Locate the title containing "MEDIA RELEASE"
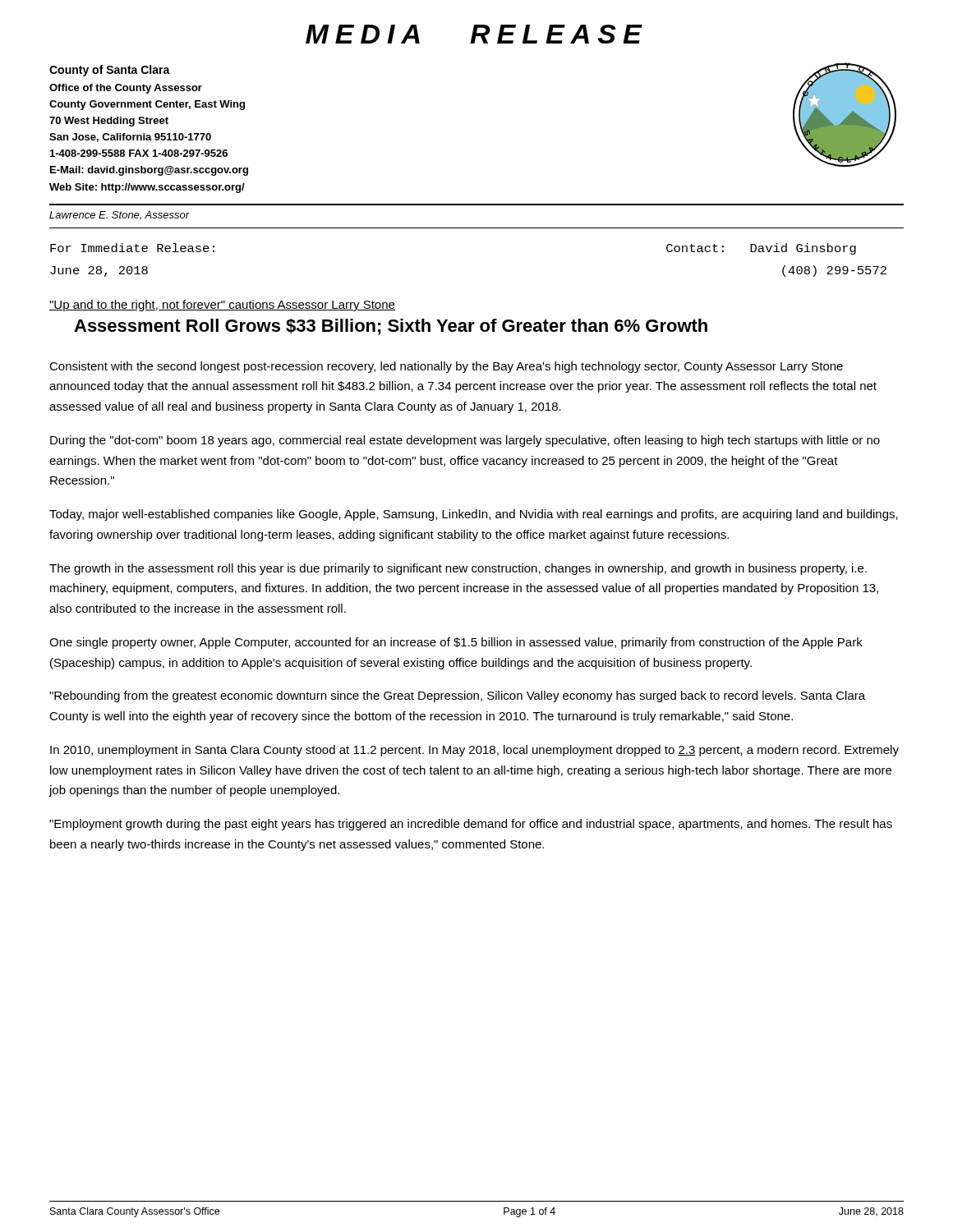Image resolution: width=953 pixels, height=1232 pixels. point(476,34)
